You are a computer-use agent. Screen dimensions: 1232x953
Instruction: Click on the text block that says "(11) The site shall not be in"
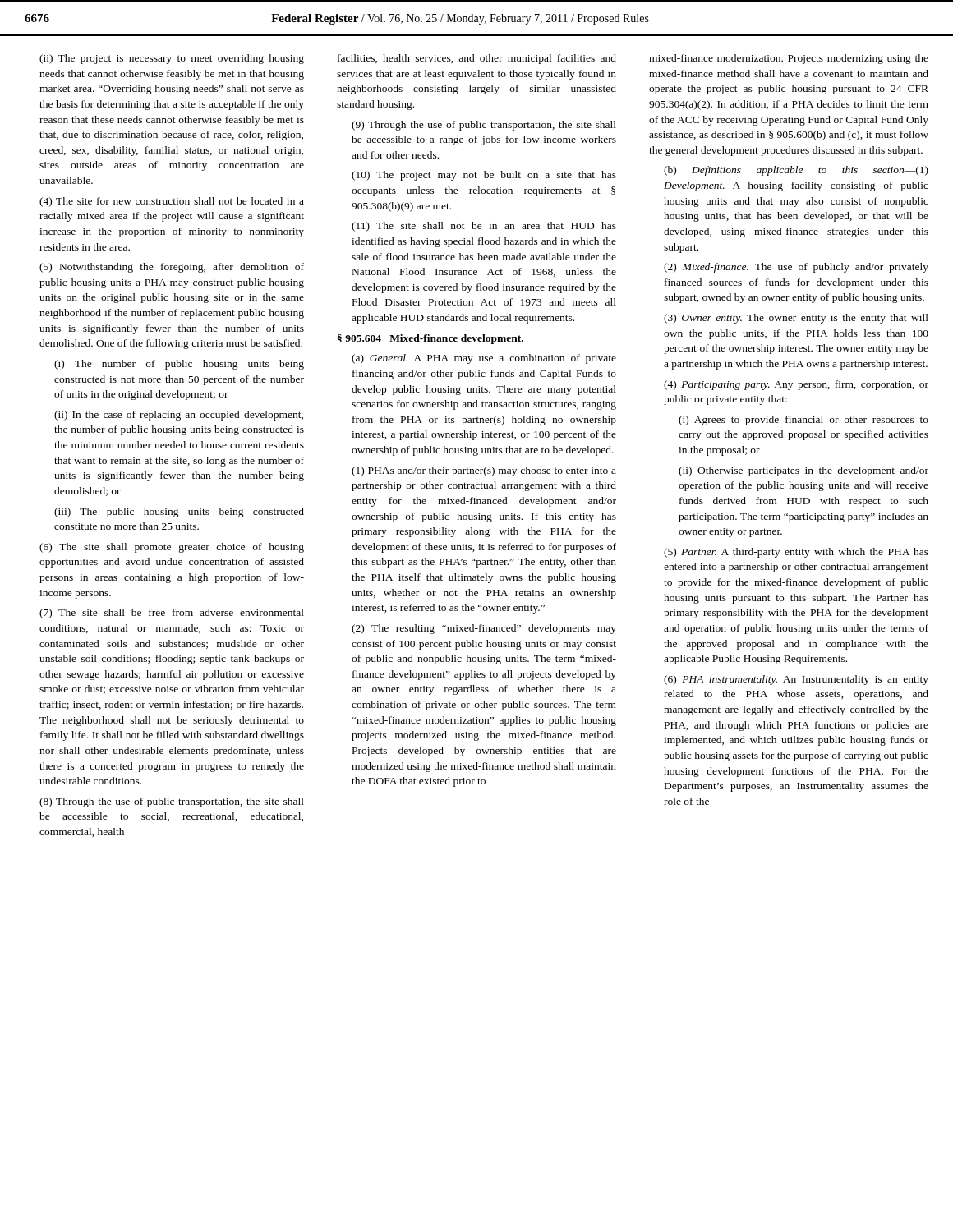coord(484,272)
